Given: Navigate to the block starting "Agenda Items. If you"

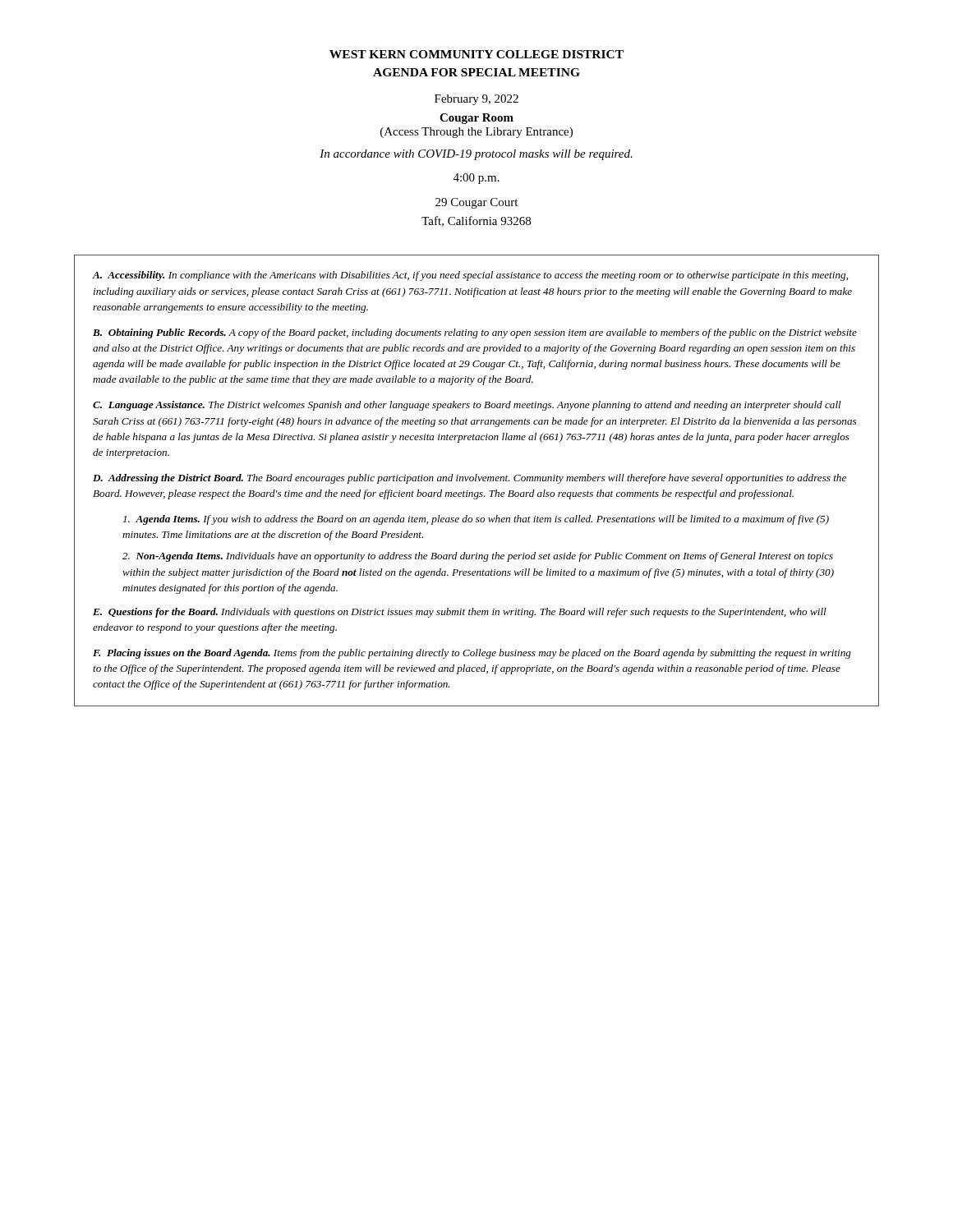Looking at the screenshot, I should pos(476,527).
